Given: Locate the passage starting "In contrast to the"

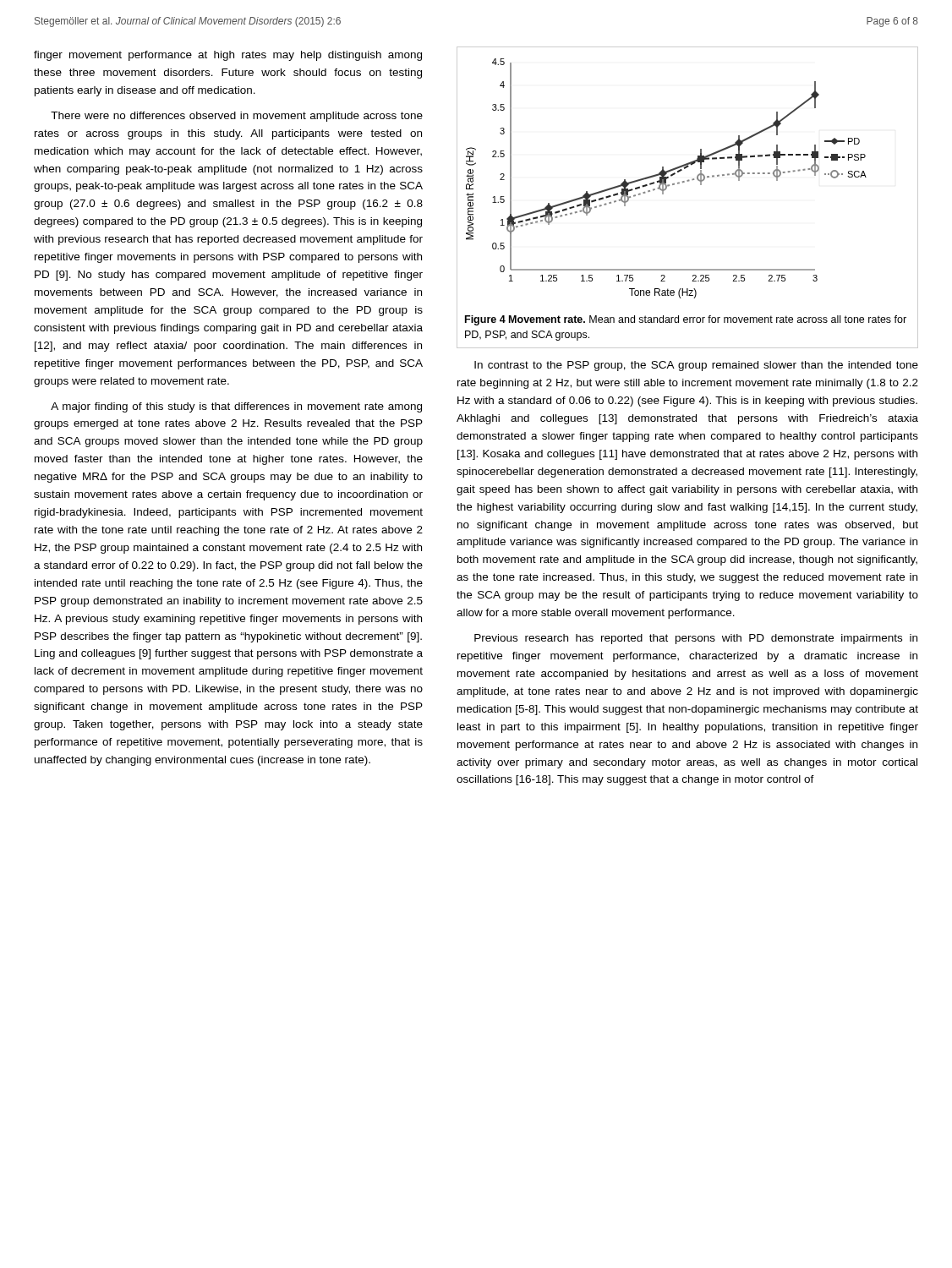Looking at the screenshot, I should point(687,573).
